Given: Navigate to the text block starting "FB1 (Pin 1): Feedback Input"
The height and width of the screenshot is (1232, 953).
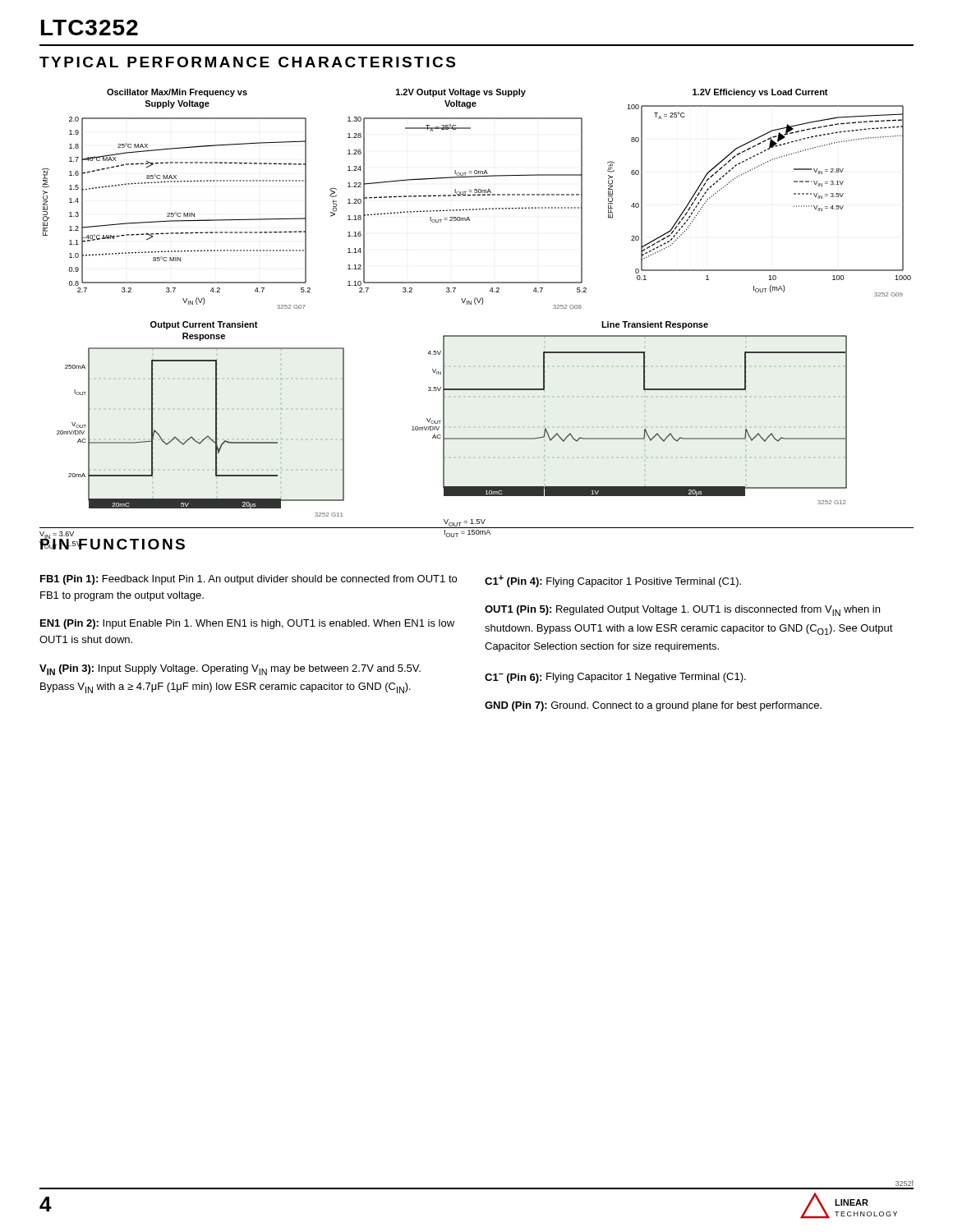Looking at the screenshot, I should tap(248, 587).
